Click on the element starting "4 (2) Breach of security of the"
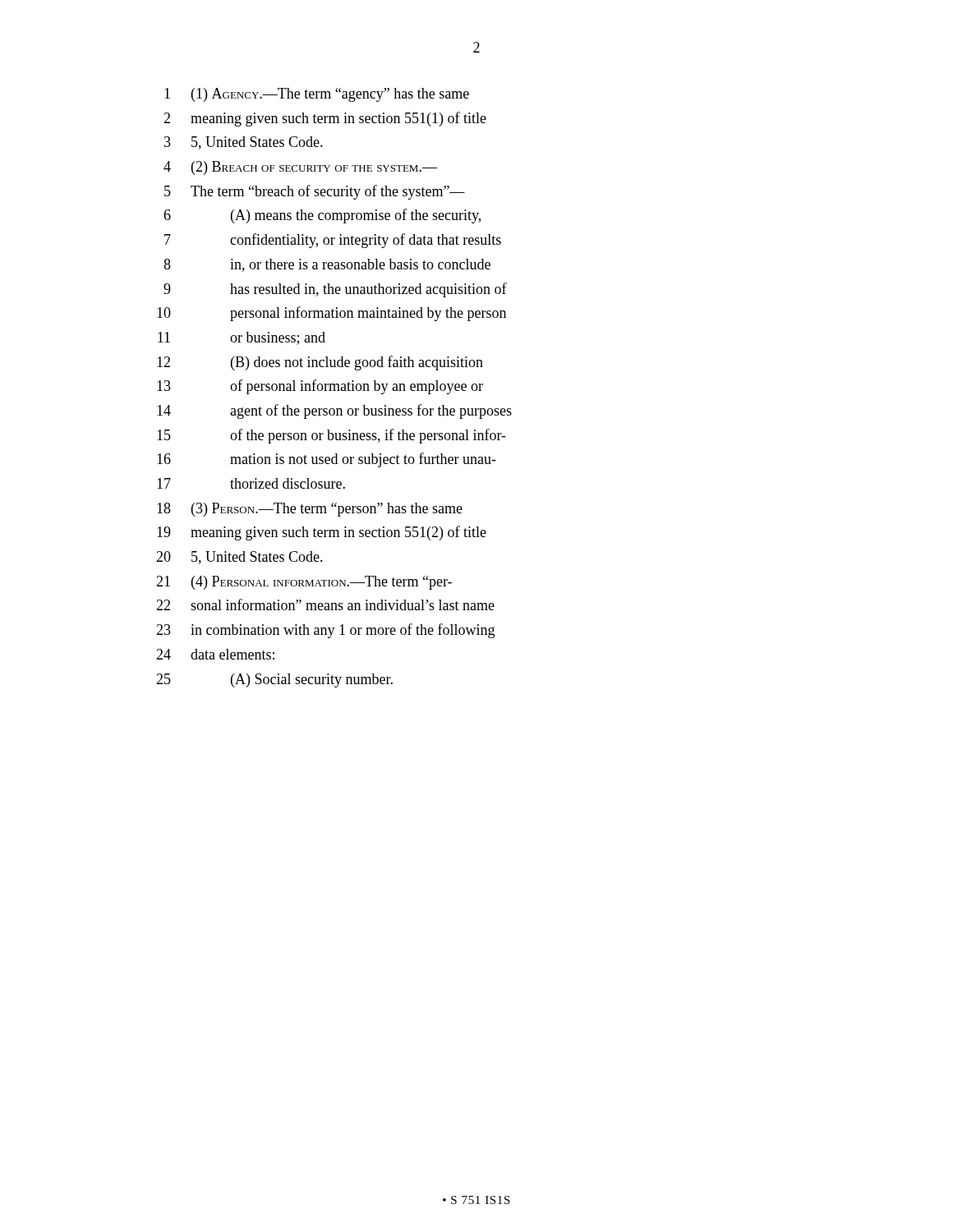Image resolution: width=953 pixels, height=1232 pixels. coord(300,168)
